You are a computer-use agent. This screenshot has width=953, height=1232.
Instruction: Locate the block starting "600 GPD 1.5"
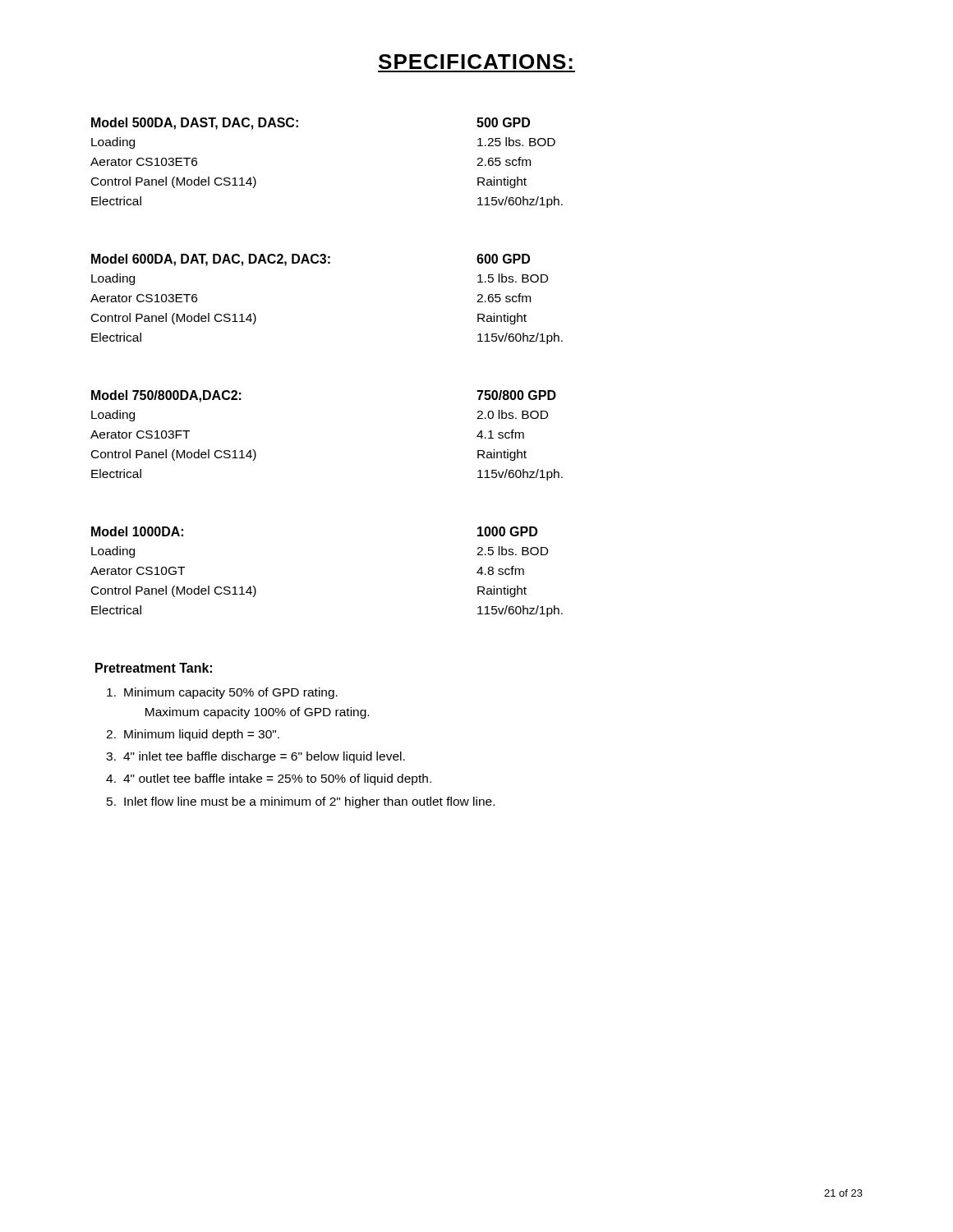(503, 259)
